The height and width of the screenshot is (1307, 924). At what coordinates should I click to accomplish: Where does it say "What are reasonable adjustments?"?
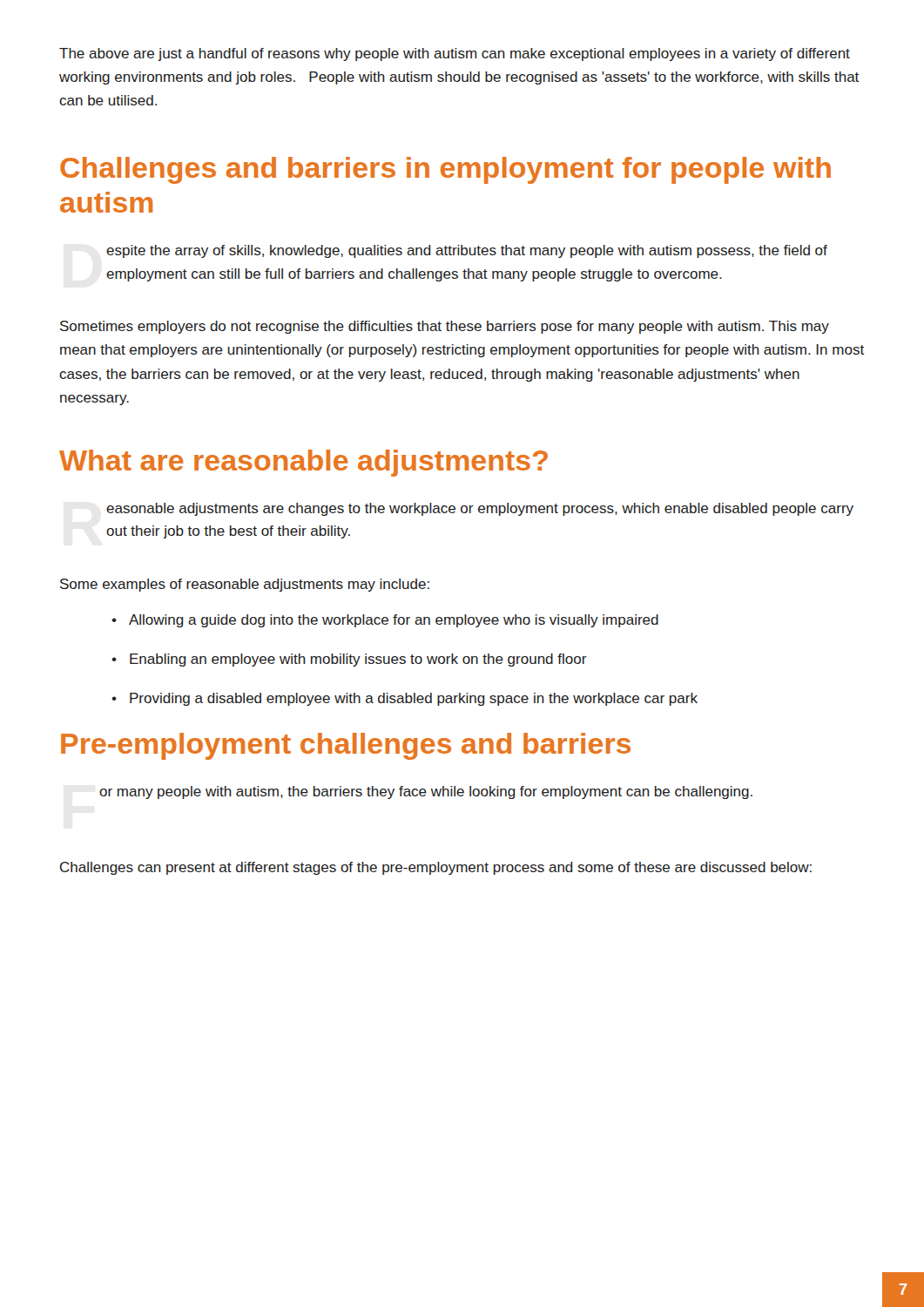pyautogui.click(x=462, y=460)
